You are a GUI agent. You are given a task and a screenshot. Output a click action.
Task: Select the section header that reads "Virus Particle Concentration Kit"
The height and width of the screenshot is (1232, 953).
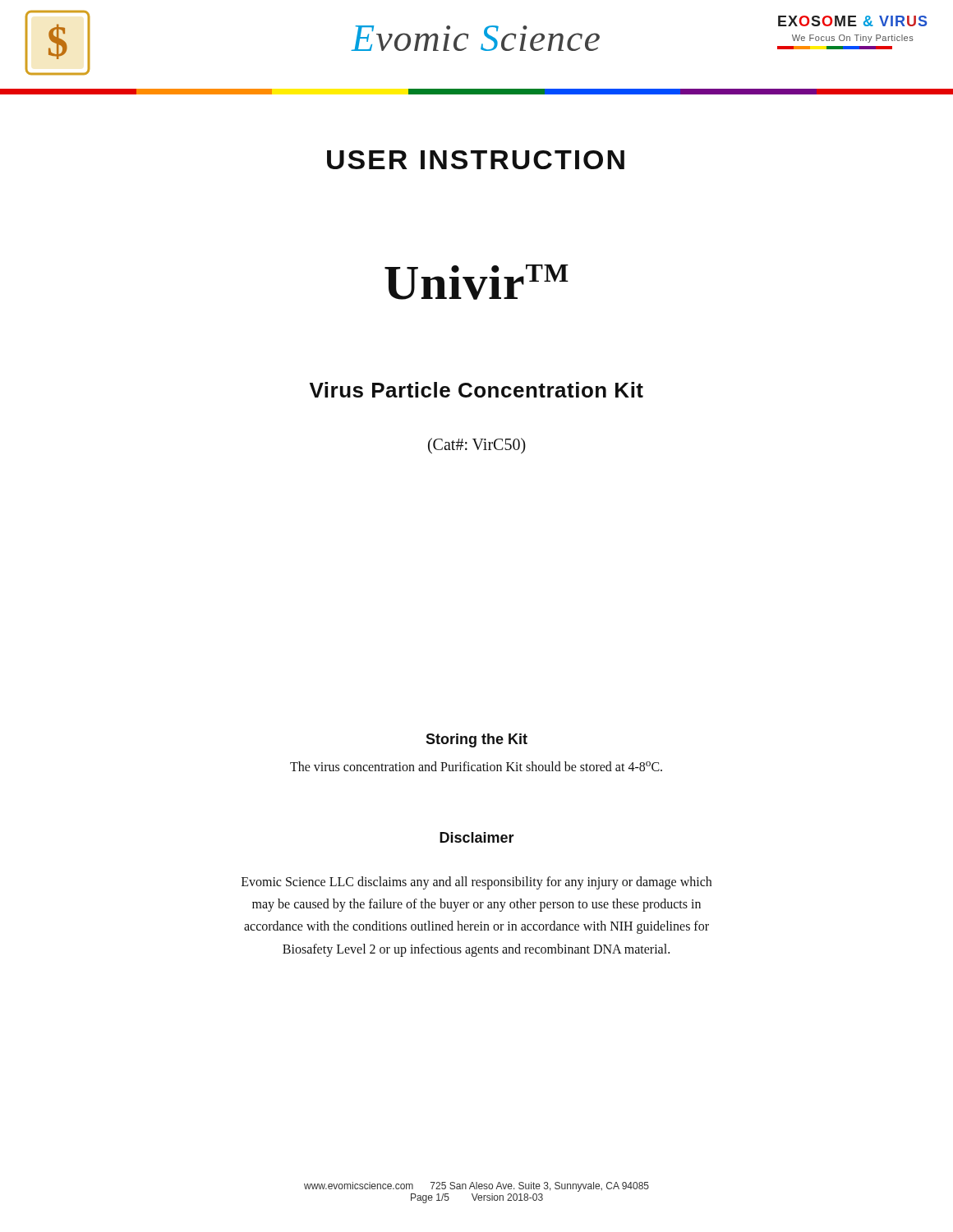pyautogui.click(x=476, y=390)
